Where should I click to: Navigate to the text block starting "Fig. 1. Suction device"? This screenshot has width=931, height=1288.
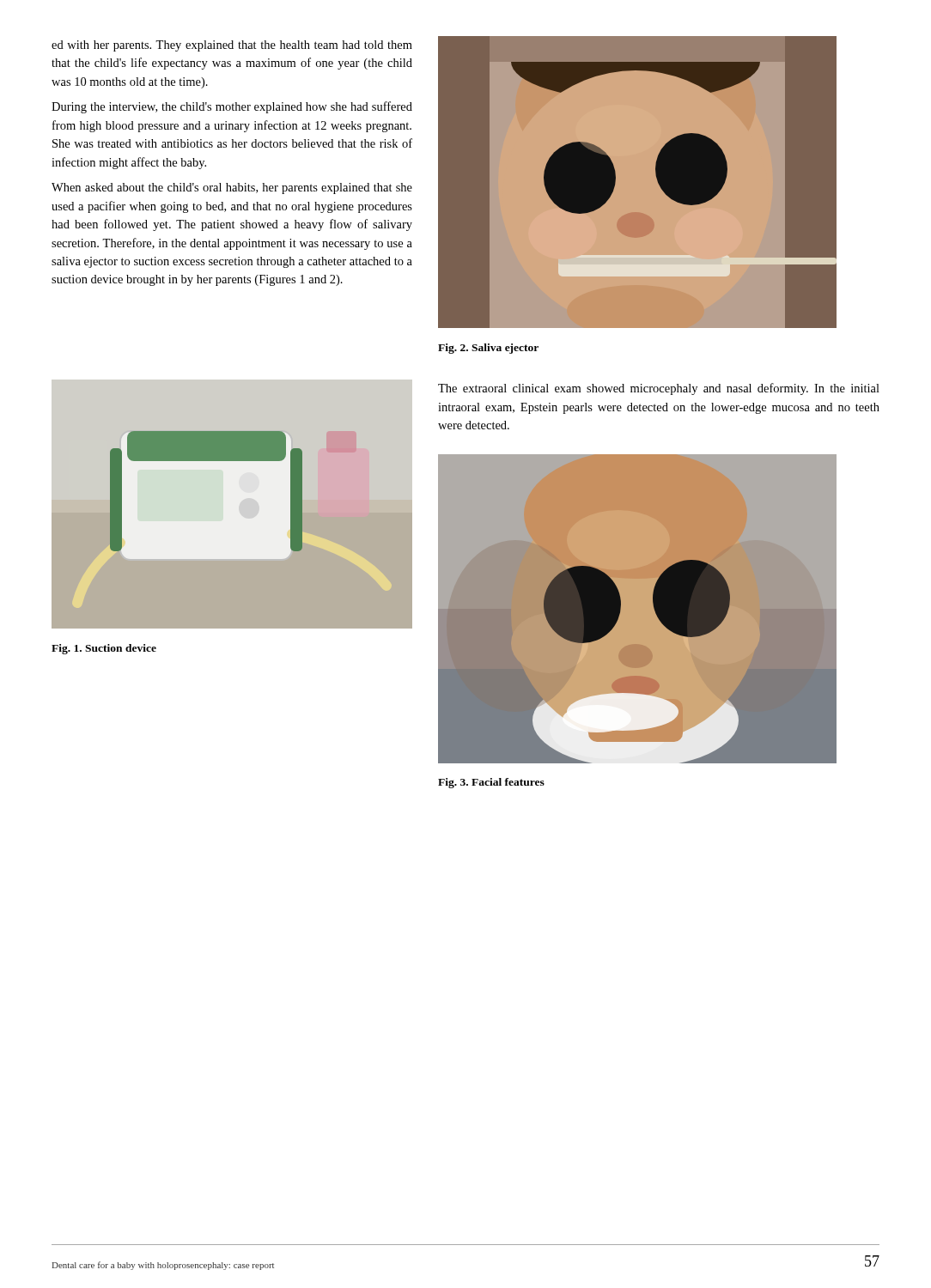point(104,648)
